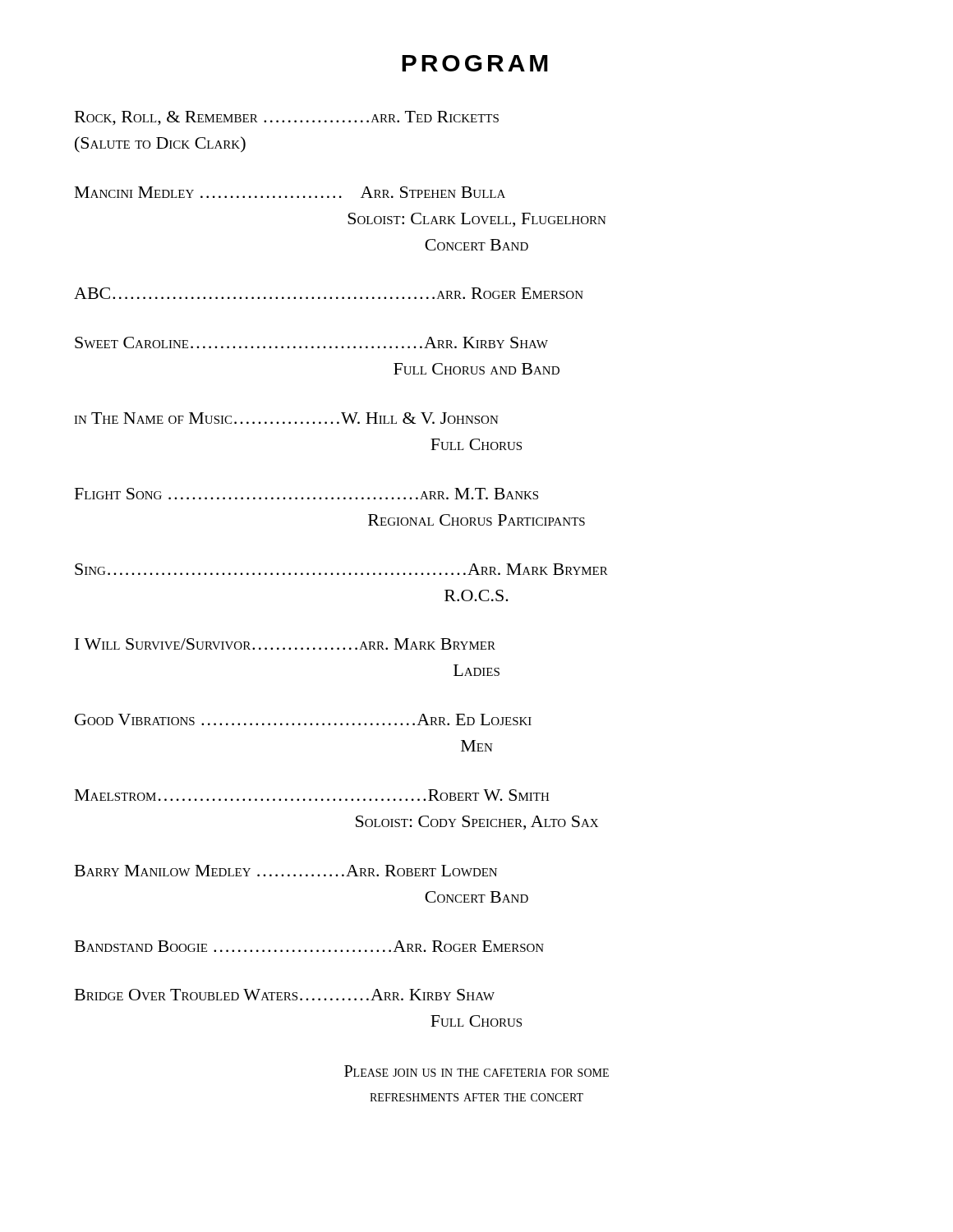Where is the passage that starts "Rock, Roll, & Remember ………………arr."?
The image size is (953, 1232).
coord(476,130)
